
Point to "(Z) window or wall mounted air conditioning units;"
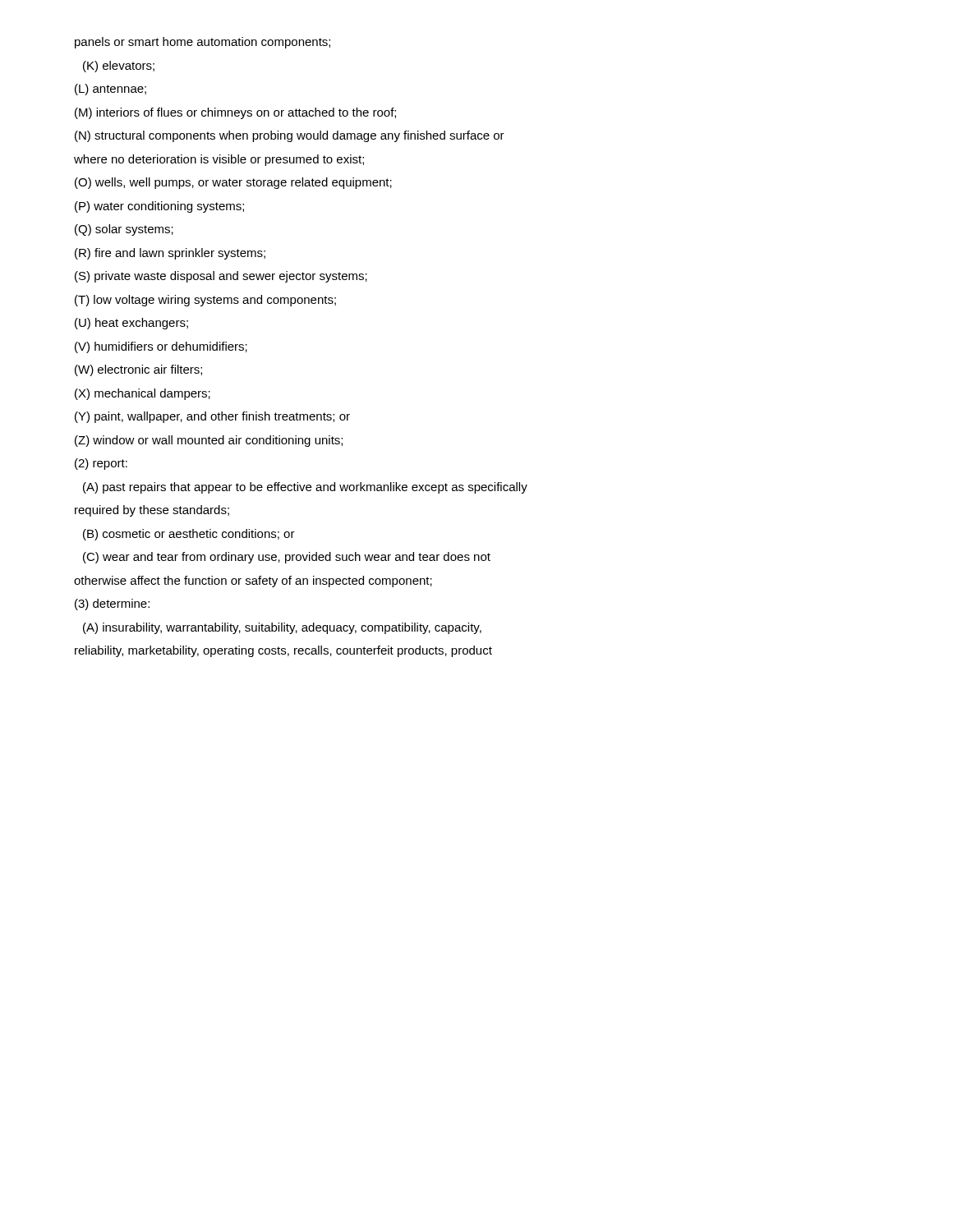[x=209, y=439]
